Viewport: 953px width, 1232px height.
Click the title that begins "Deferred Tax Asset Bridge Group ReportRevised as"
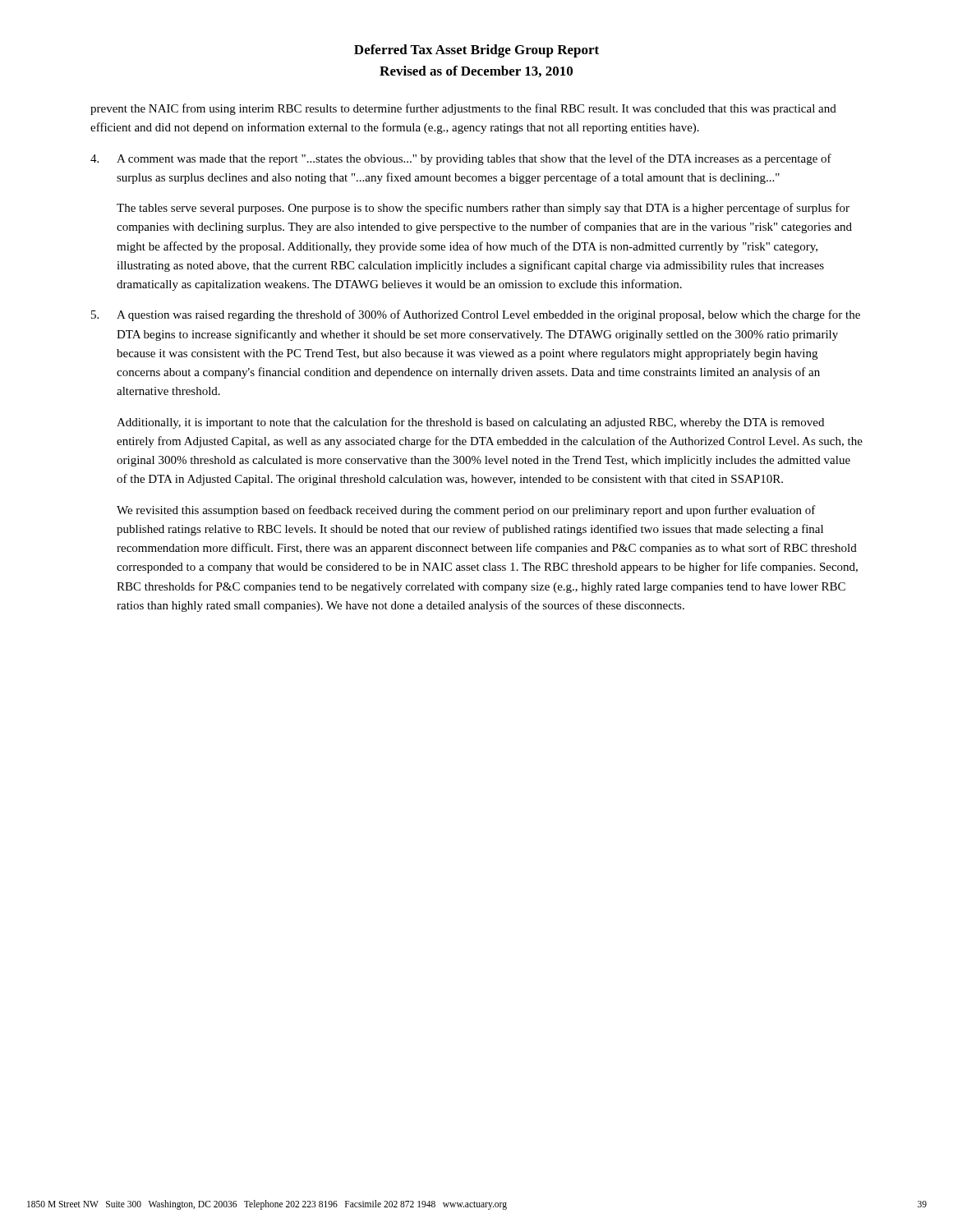pos(476,60)
